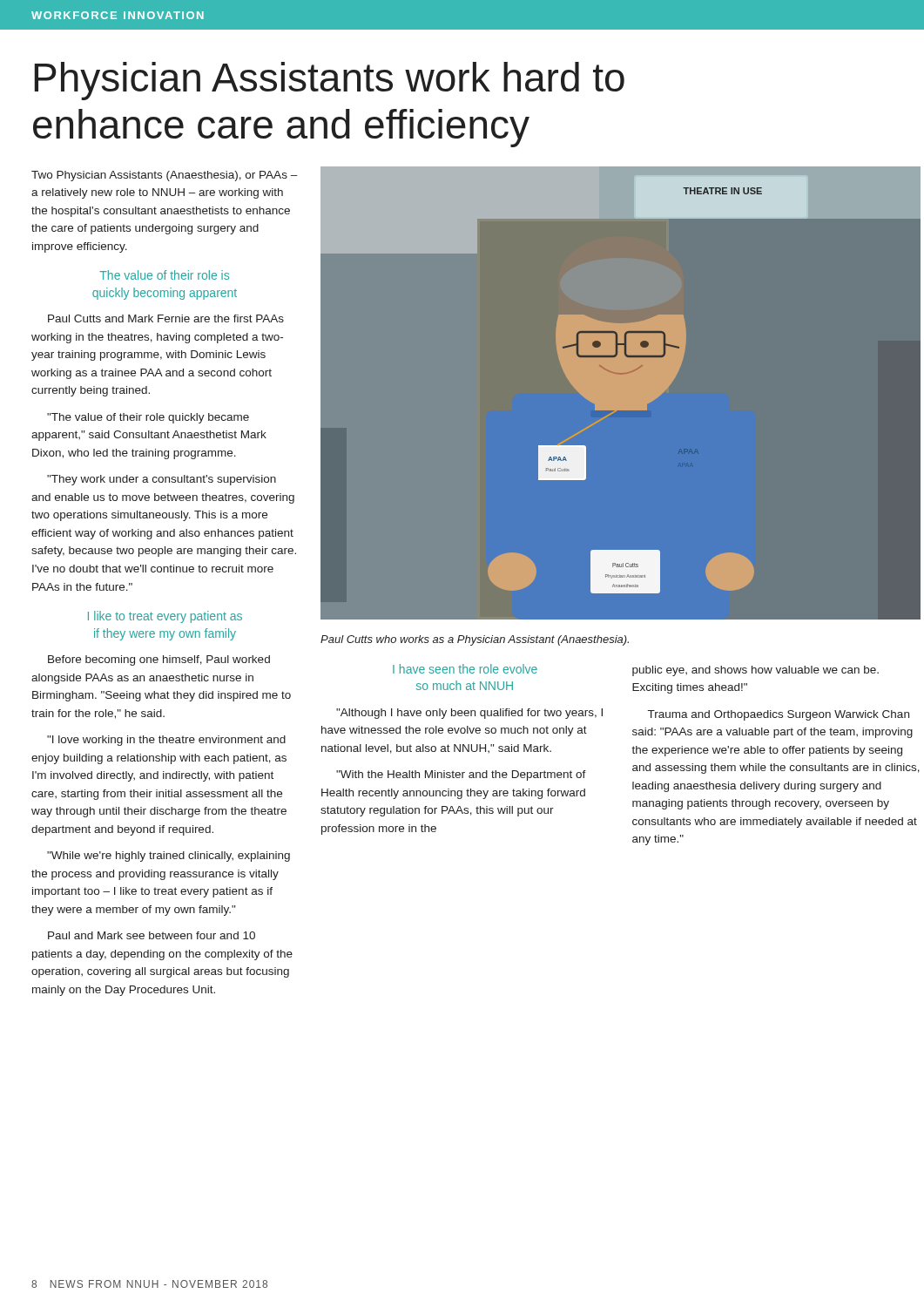
Task: Locate the caption that opens with "Paul Cutts who"
Action: [x=475, y=639]
